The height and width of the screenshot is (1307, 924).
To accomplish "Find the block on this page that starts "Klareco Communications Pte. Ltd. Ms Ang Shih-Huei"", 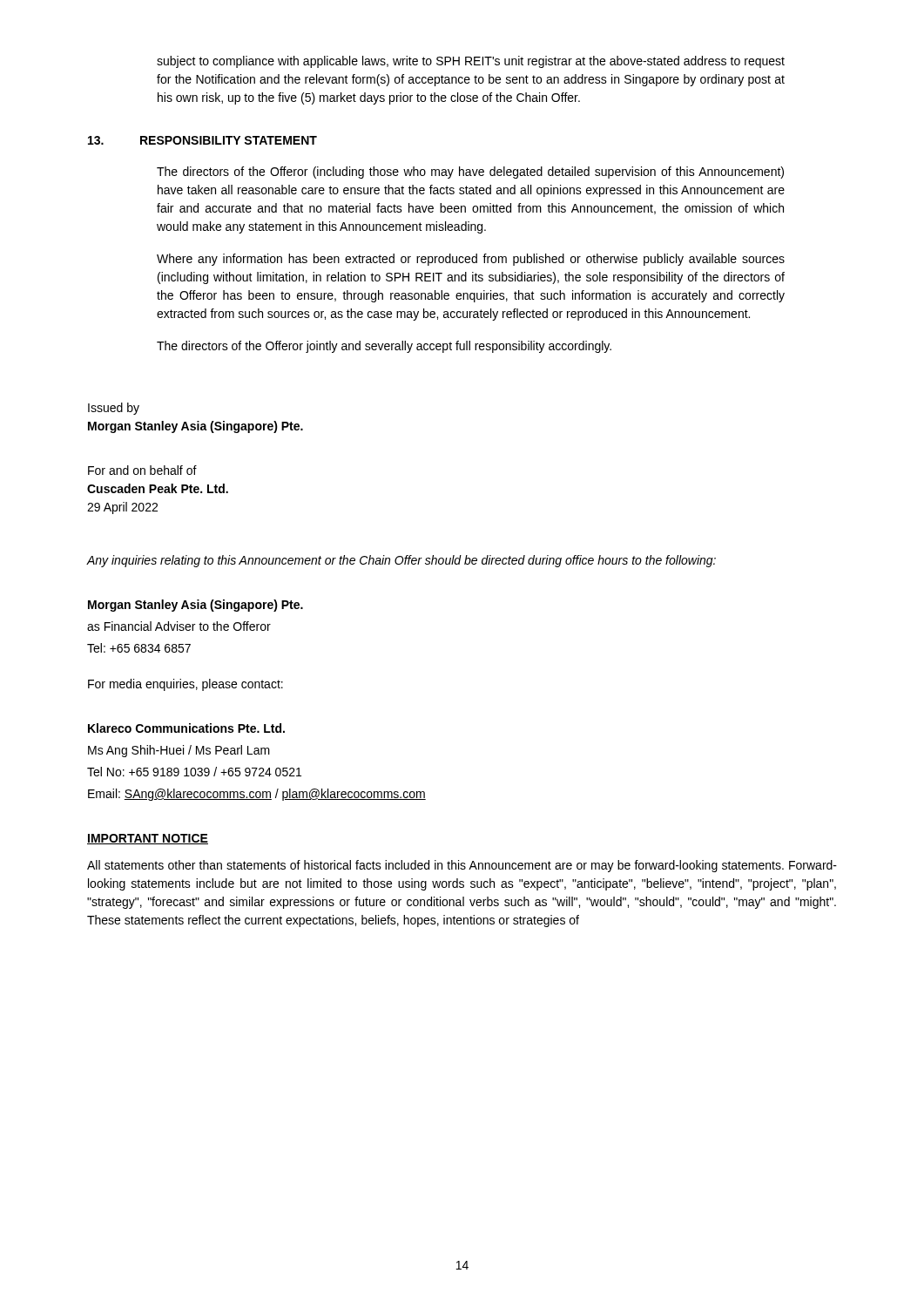I will 186,728.
